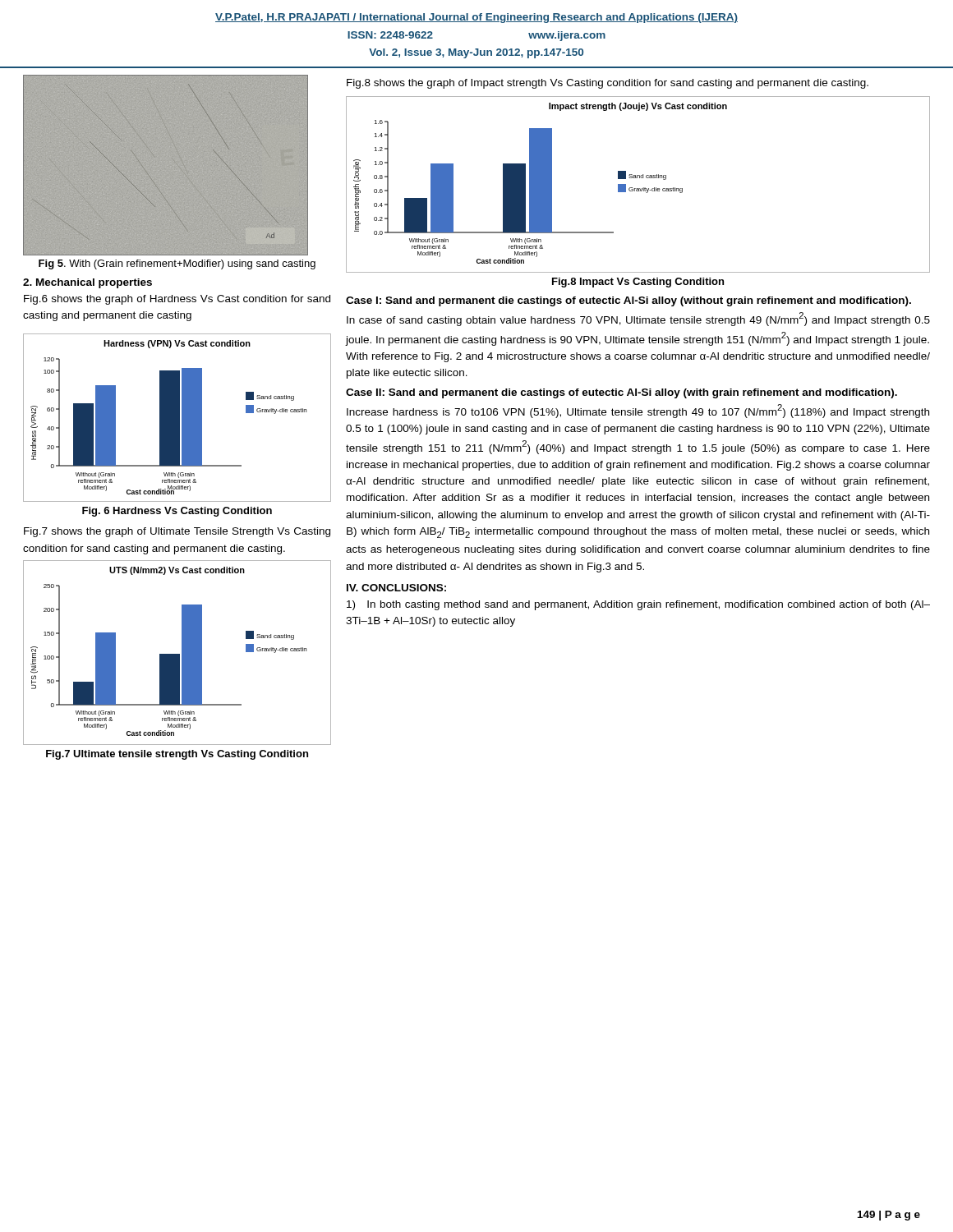Point to the block beginning "Fig.7 shows the graph of Ultimate"
The height and width of the screenshot is (1232, 953).
coord(177,540)
